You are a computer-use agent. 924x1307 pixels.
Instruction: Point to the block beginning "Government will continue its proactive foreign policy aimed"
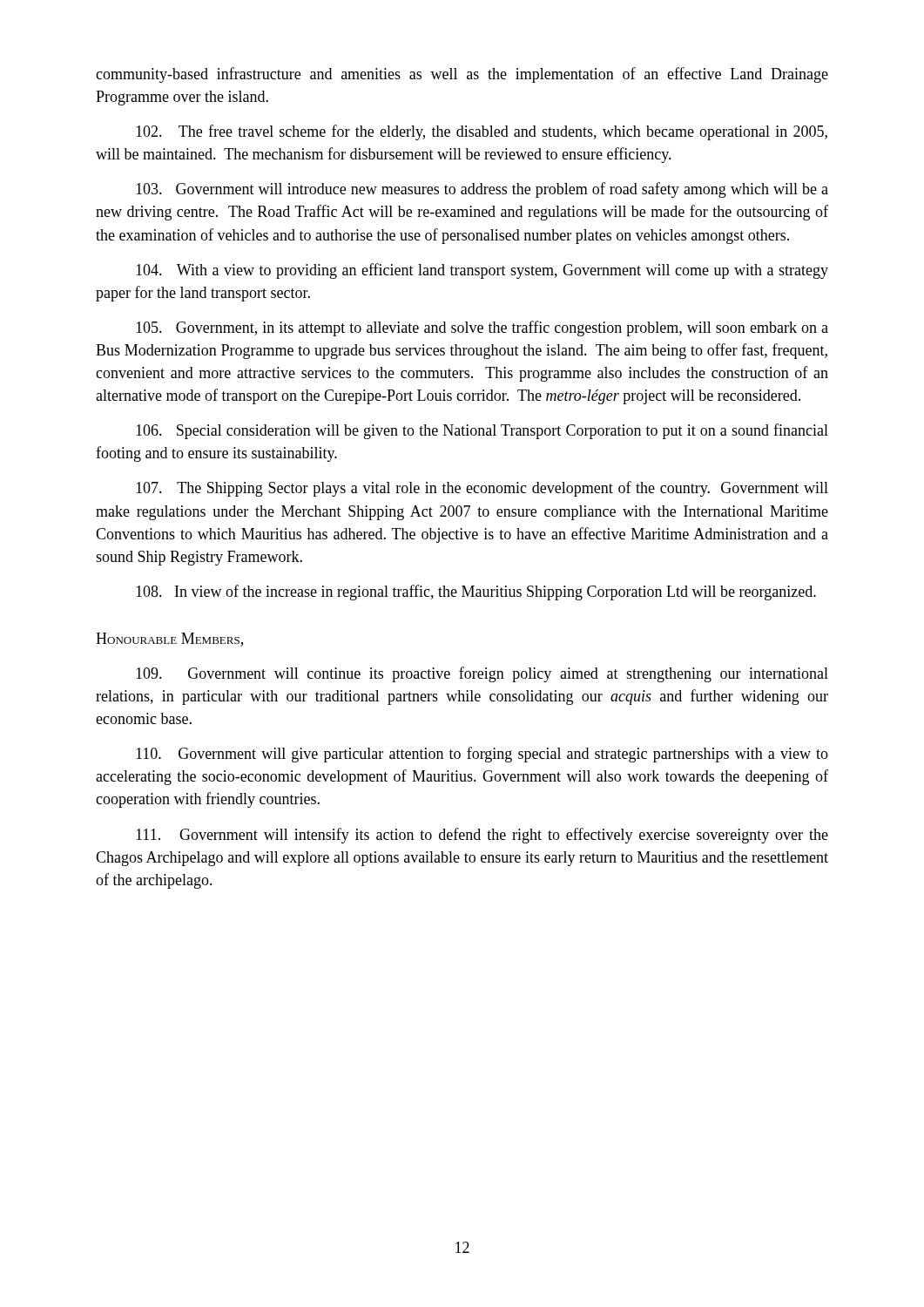(462, 696)
